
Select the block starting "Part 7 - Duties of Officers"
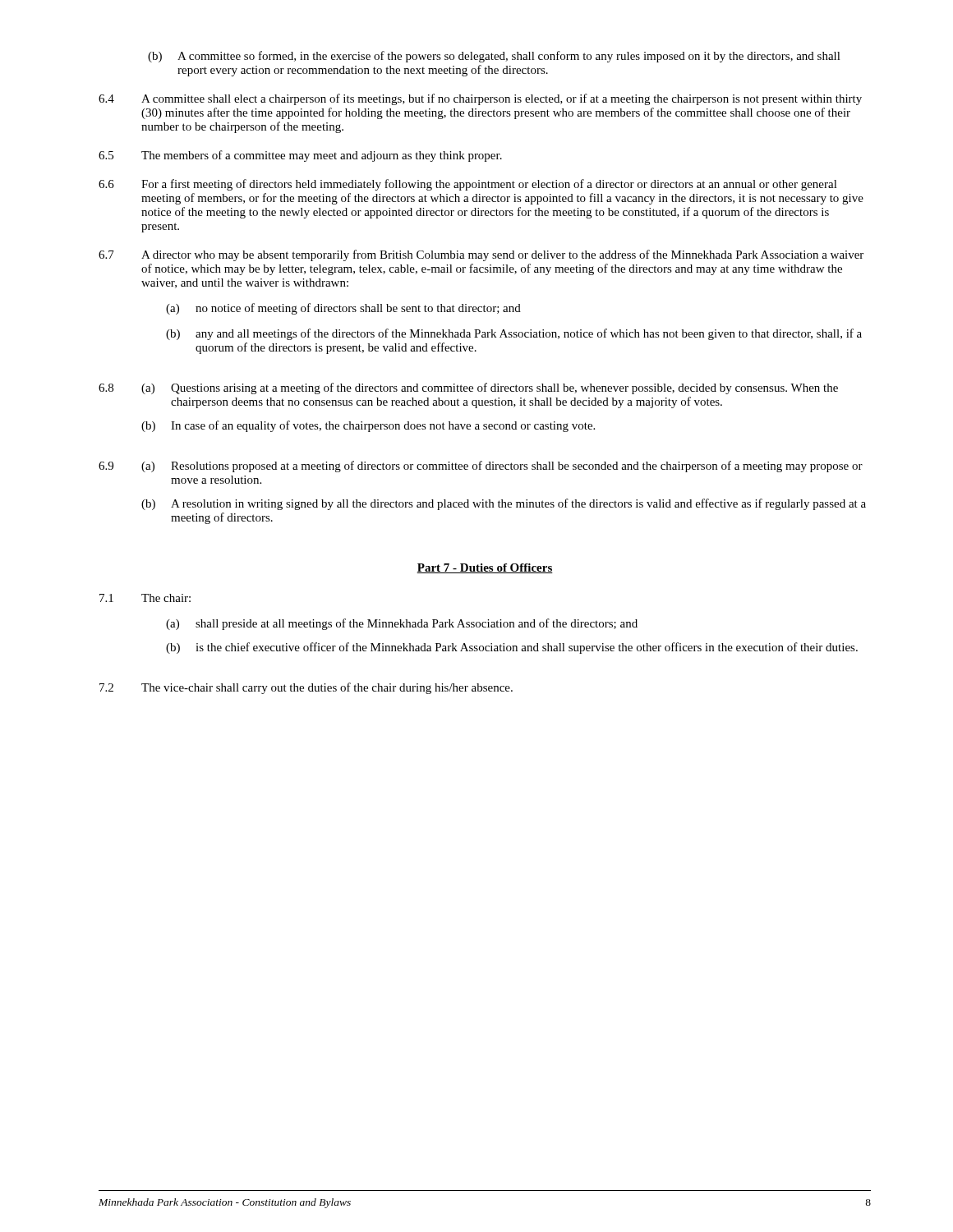tap(485, 568)
